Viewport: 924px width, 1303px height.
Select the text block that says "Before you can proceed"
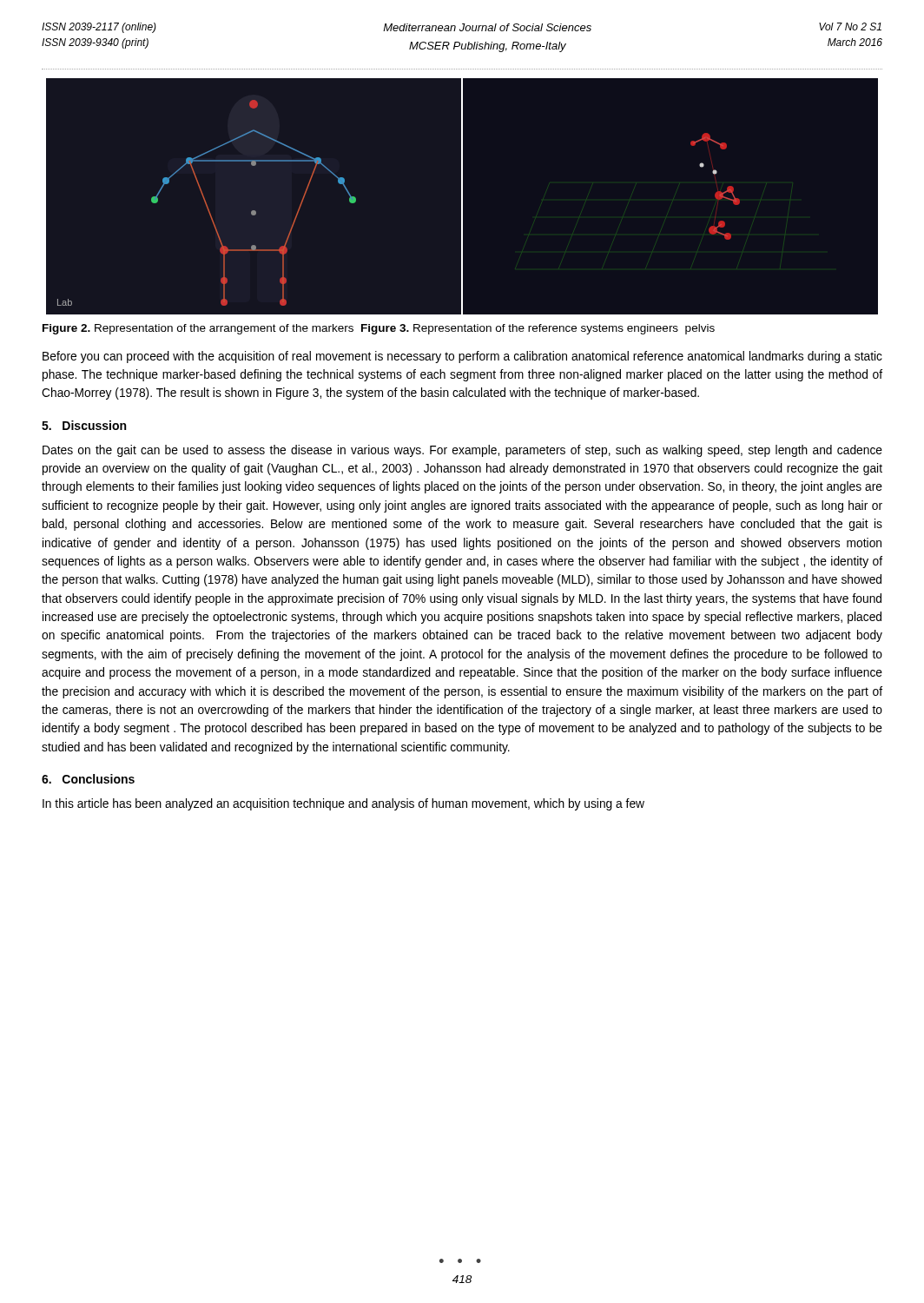pyautogui.click(x=462, y=375)
